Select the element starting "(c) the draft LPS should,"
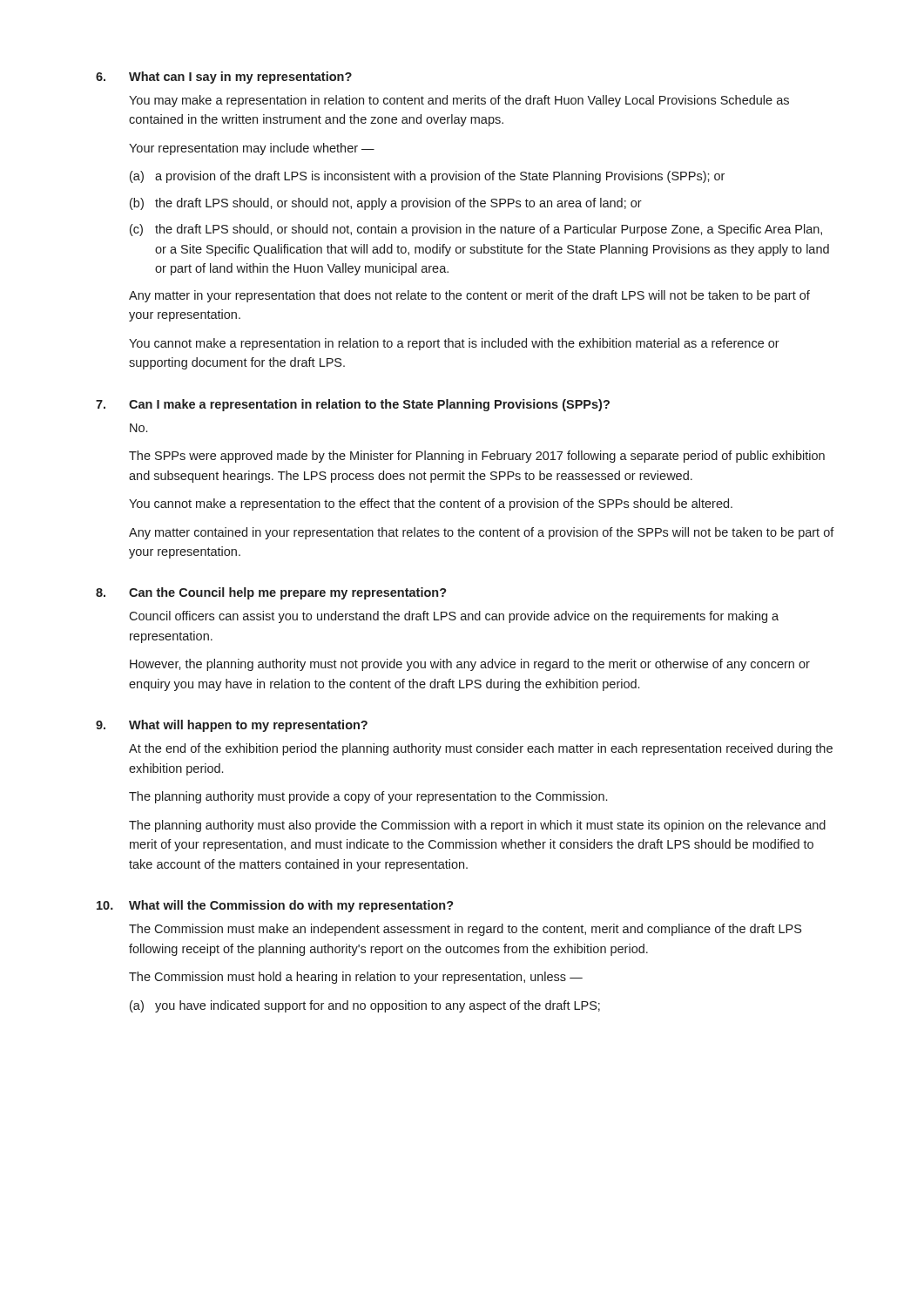Image resolution: width=924 pixels, height=1307 pixels. coord(483,249)
